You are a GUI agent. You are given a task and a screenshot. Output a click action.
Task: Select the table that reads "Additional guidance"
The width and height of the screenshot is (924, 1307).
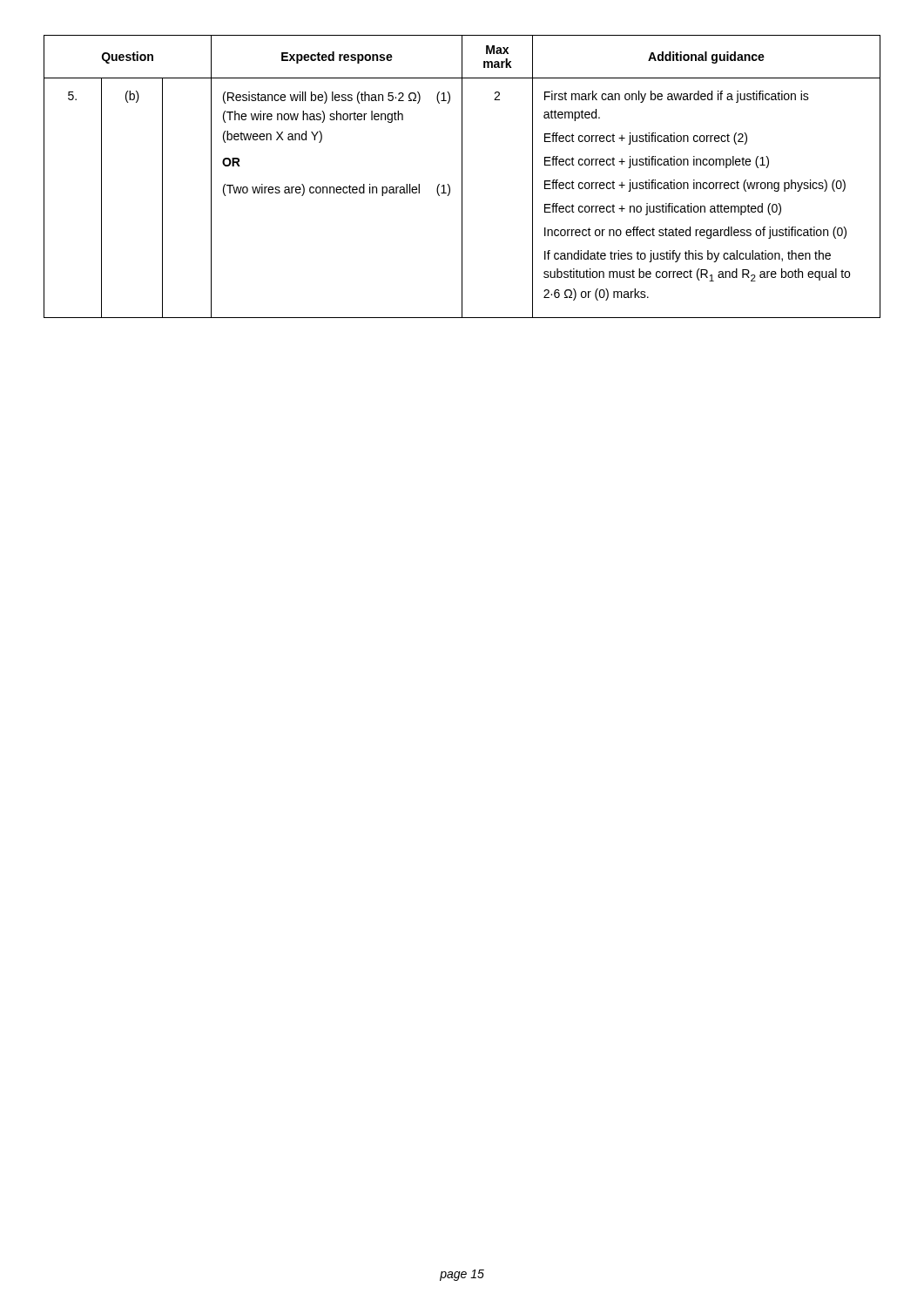tap(462, 177)
